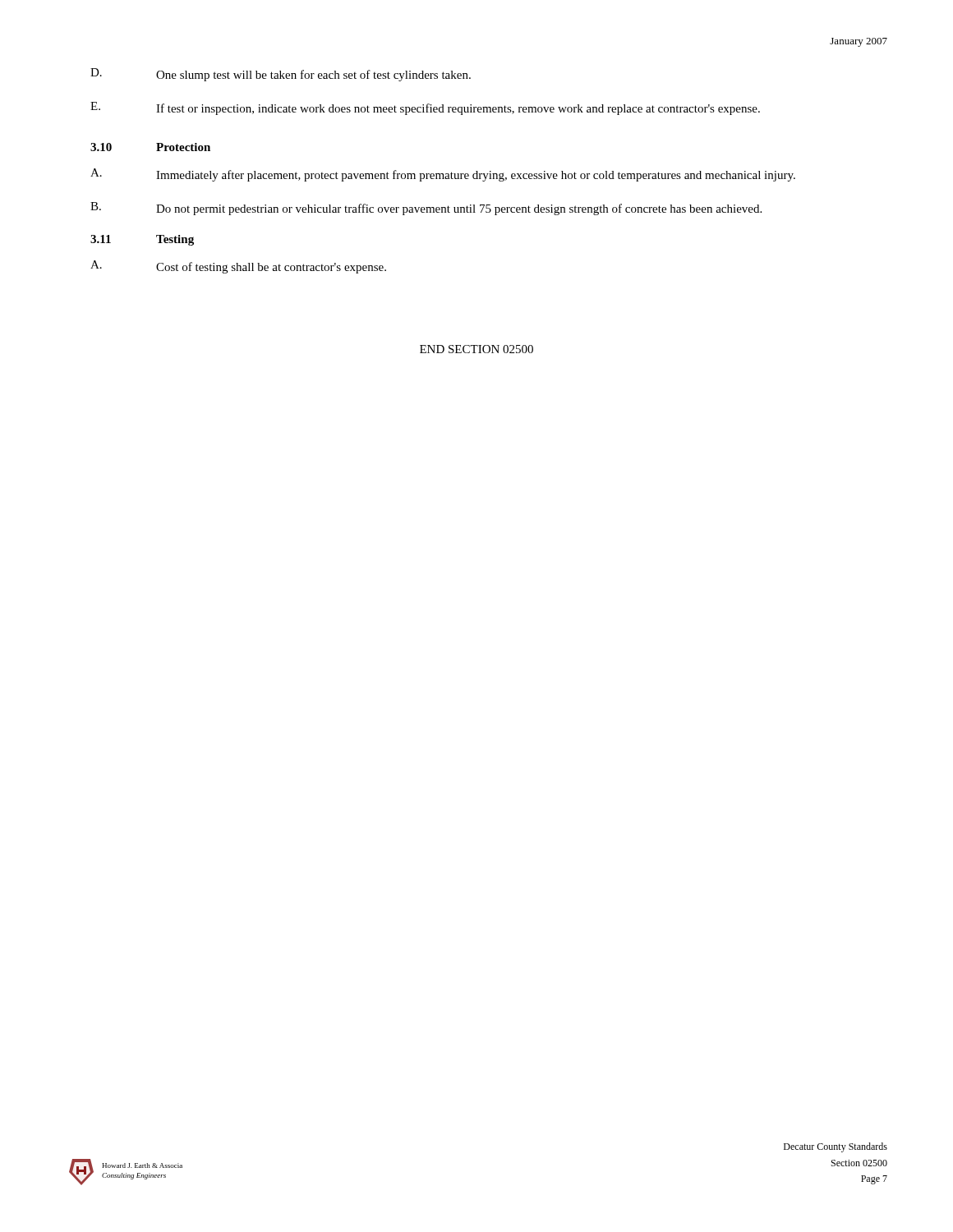Where is the passage that starts "A. Cost of"?
953x1232 pixels.
point(238,267)
